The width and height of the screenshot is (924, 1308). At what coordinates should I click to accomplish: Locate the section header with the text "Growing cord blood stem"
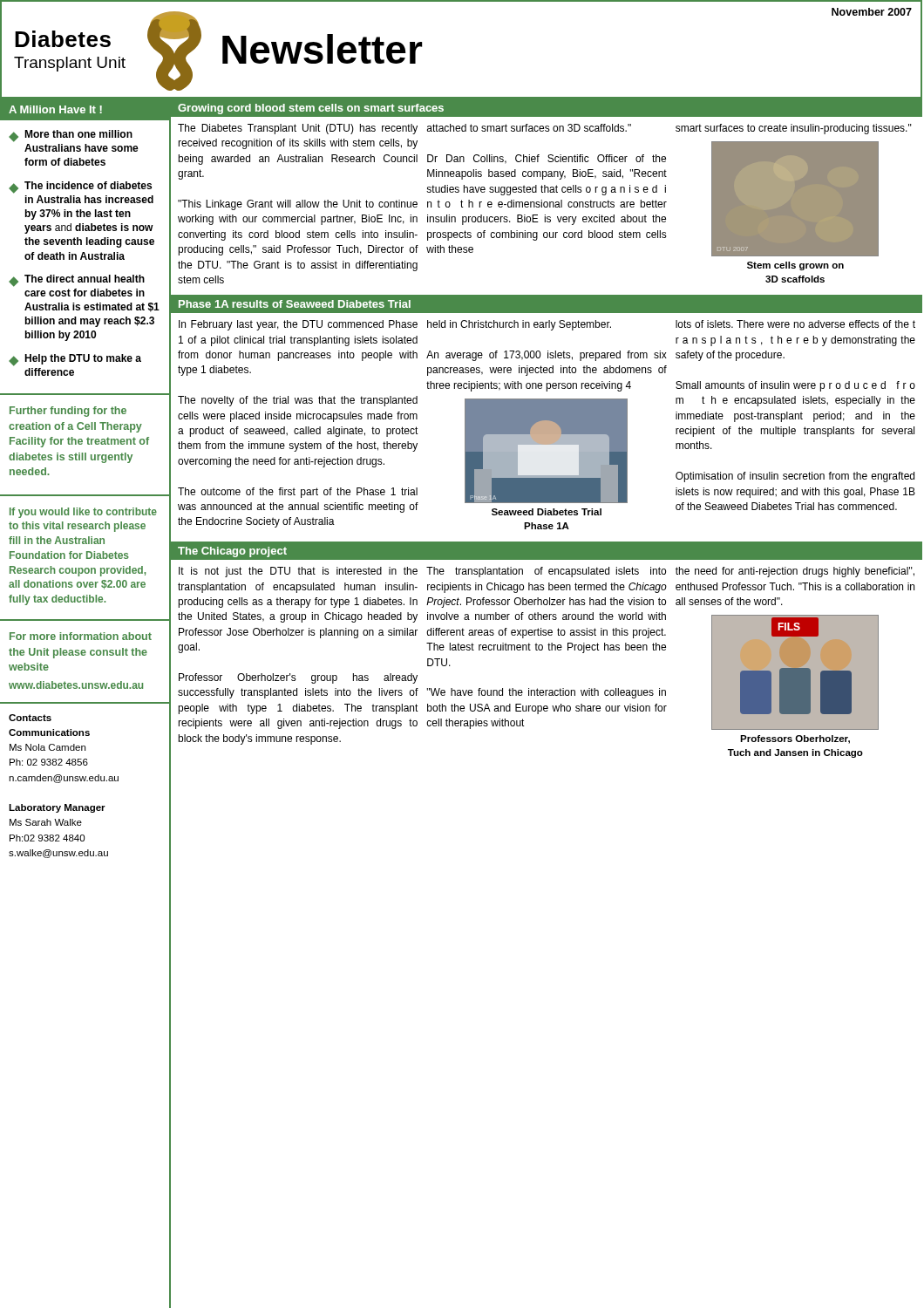pos(311,108)
